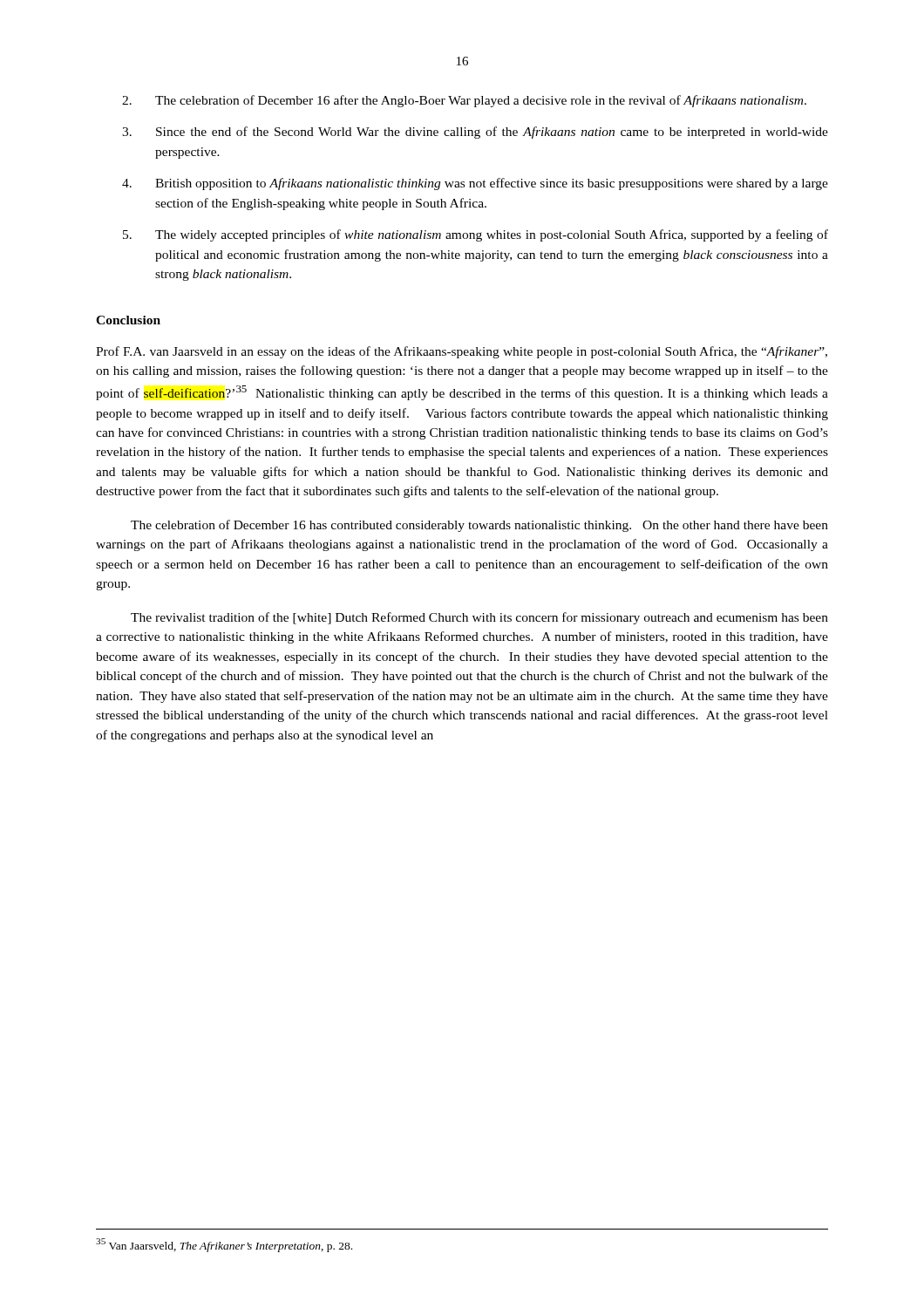Find the block on this page that starts "Prof F.A. van Jaarsveld in"

coord(462,421)
